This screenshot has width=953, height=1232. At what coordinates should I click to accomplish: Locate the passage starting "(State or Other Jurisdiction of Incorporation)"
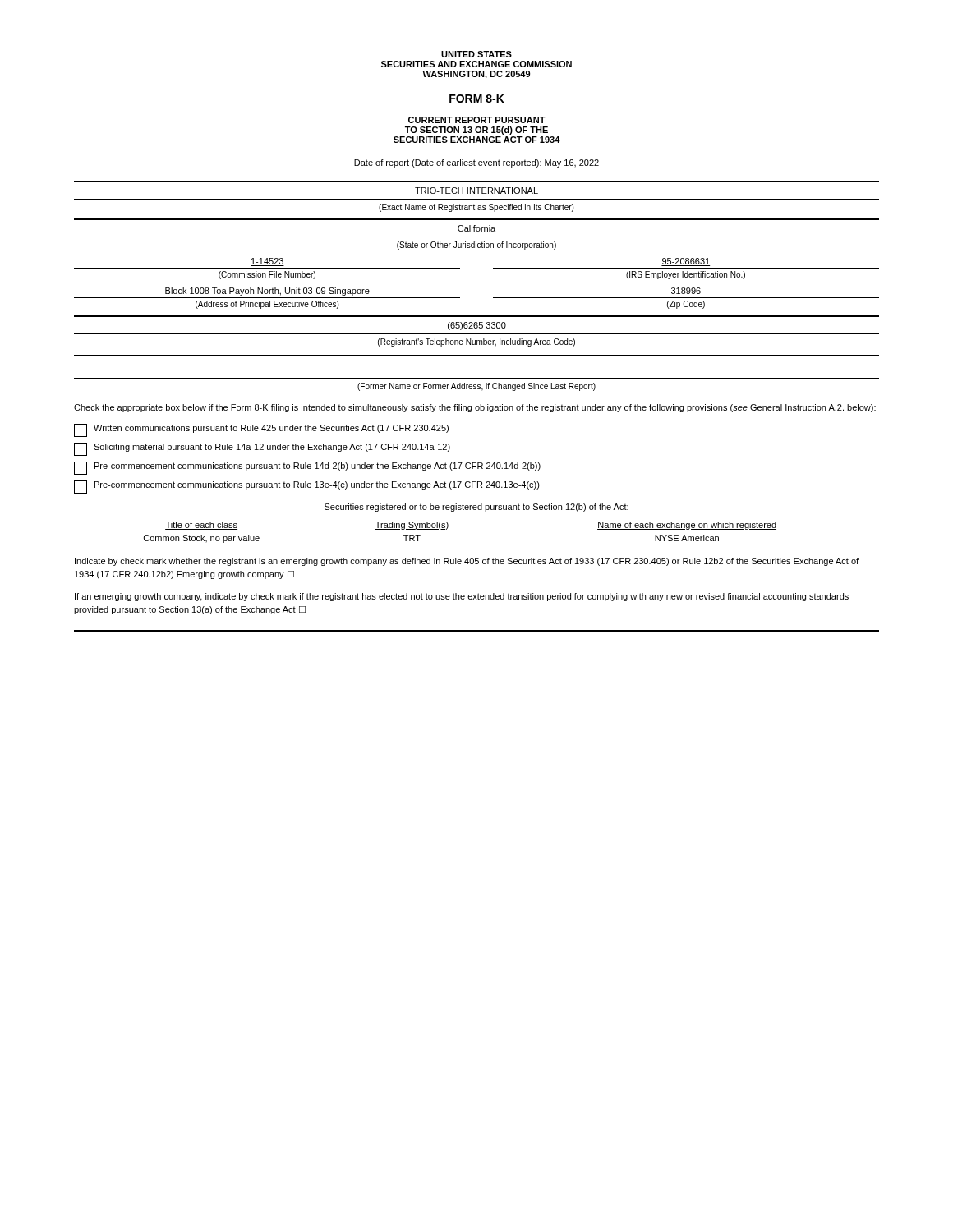pos(476,245)
